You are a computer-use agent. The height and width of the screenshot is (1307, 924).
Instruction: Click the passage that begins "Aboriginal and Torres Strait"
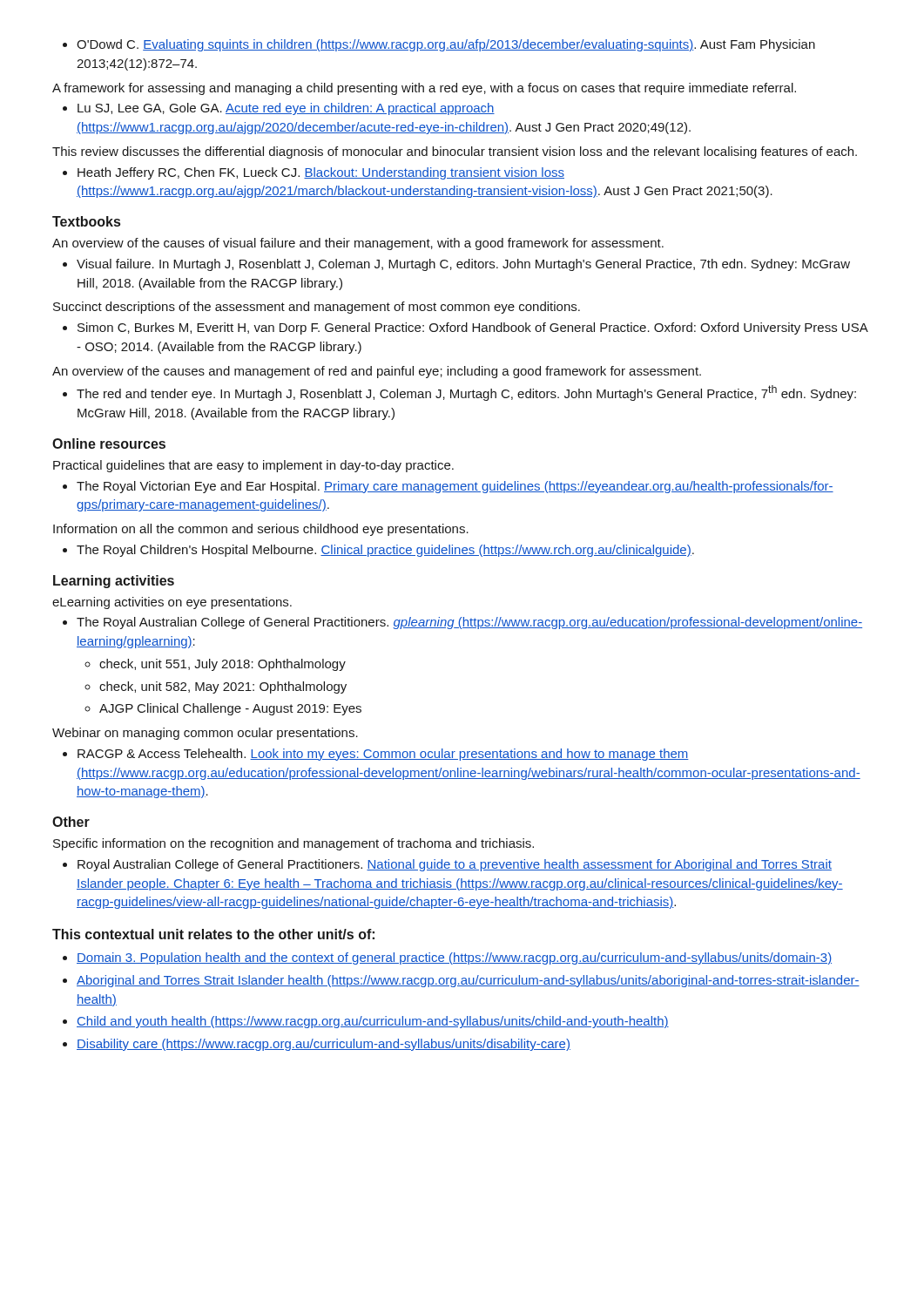[462, 989]
